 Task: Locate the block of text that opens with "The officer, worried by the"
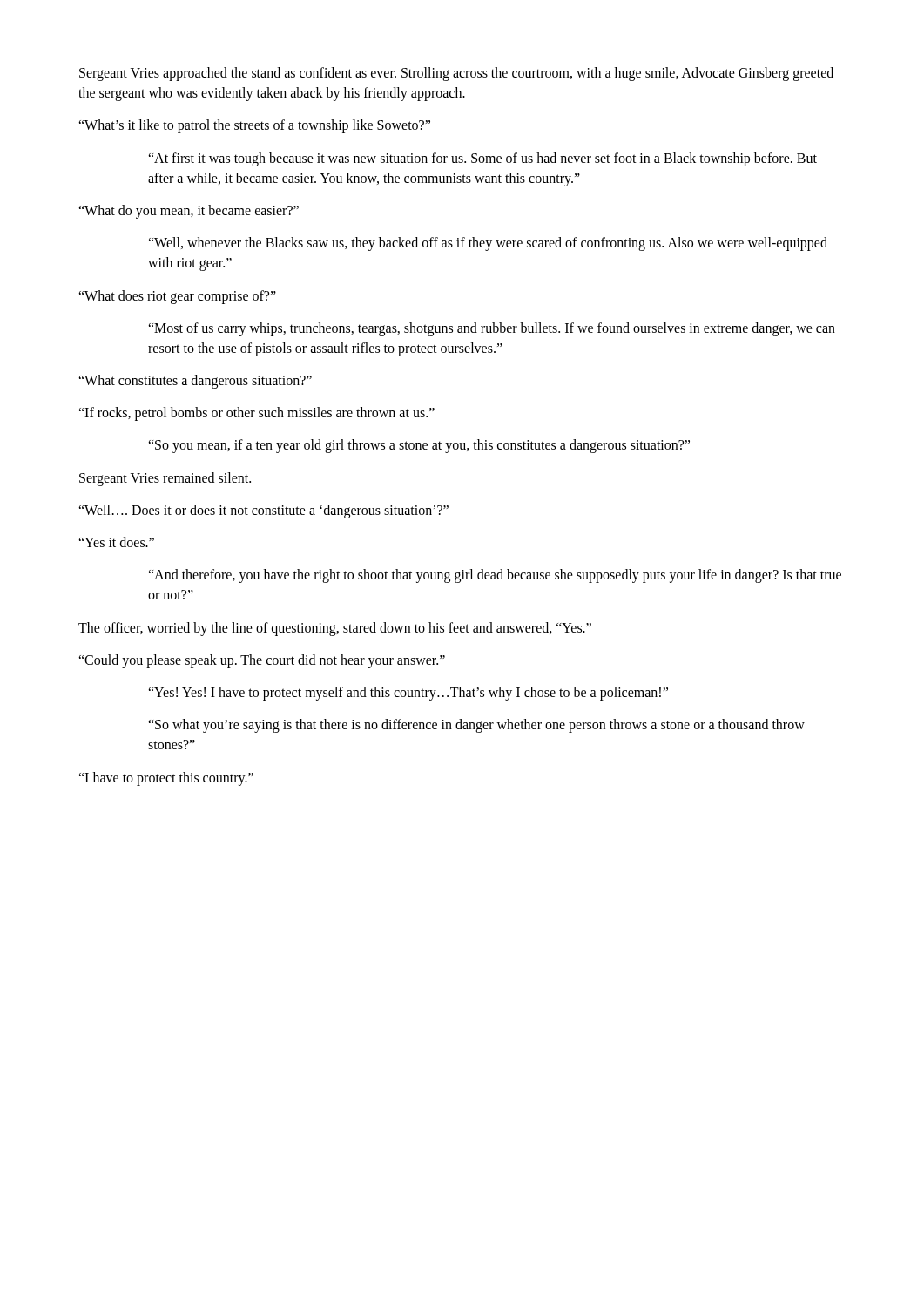(335, 627)
